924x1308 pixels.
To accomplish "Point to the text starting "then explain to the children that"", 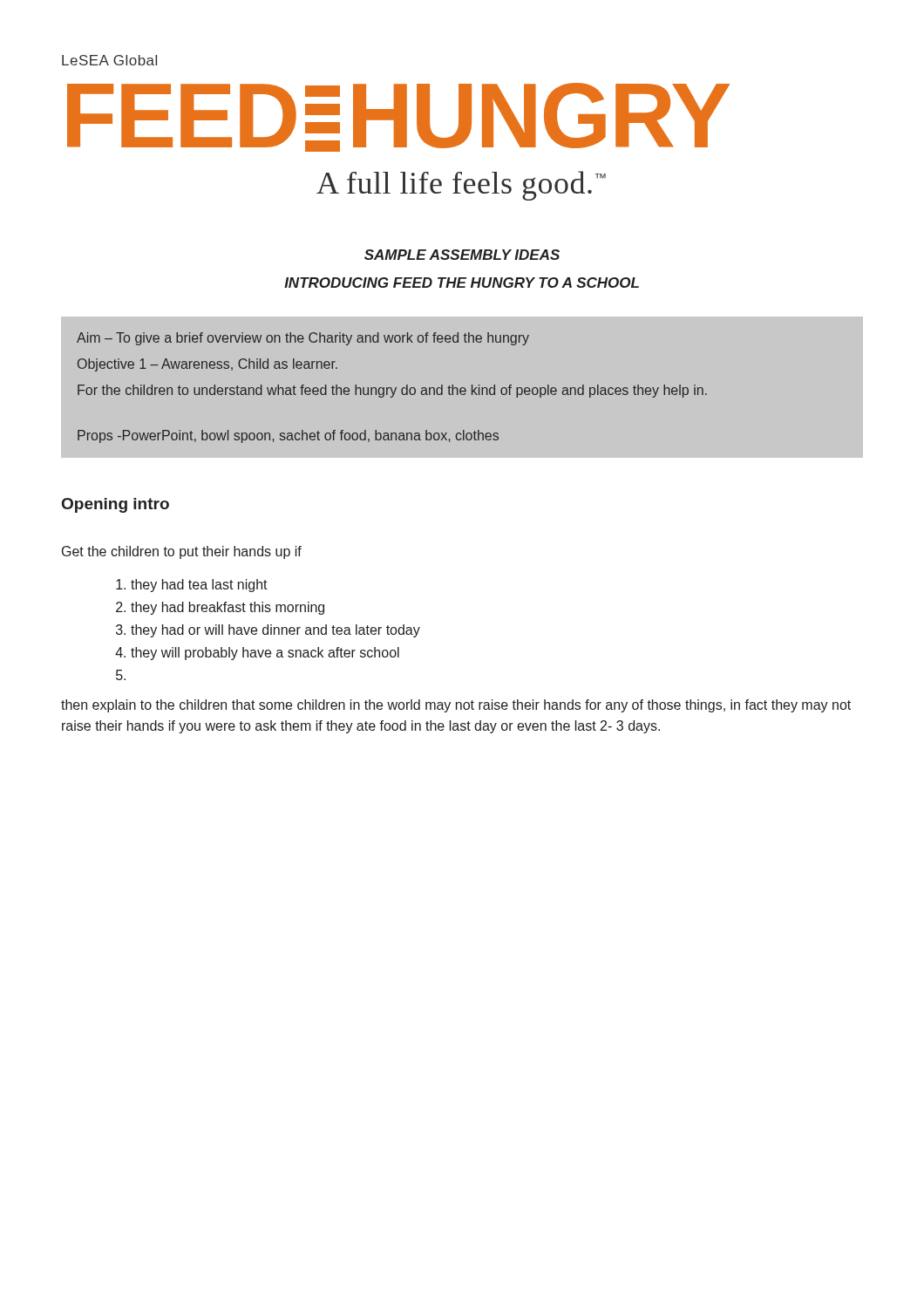I will click(462, 716).
